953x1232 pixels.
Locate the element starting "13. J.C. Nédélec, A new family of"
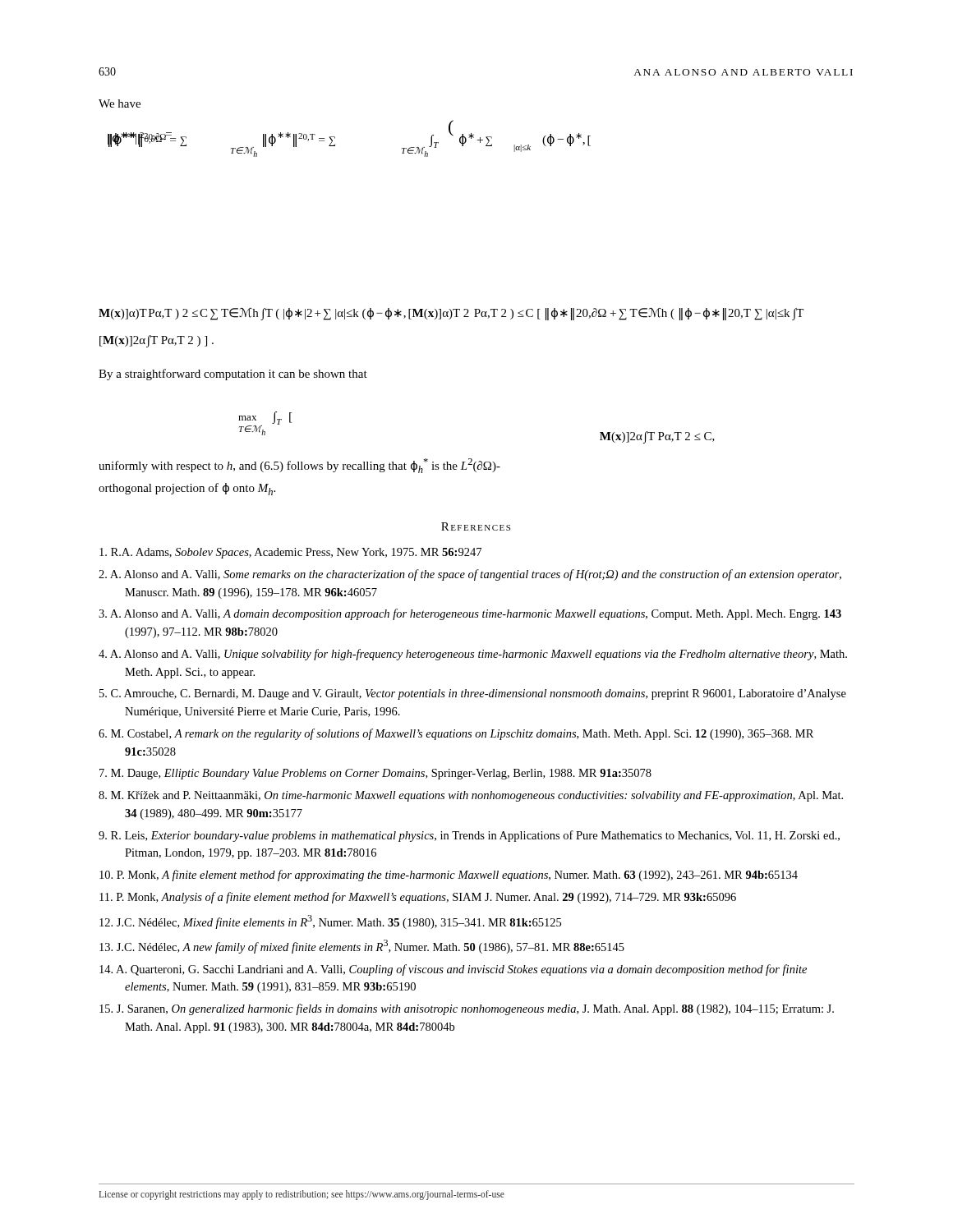click(361, 945)
